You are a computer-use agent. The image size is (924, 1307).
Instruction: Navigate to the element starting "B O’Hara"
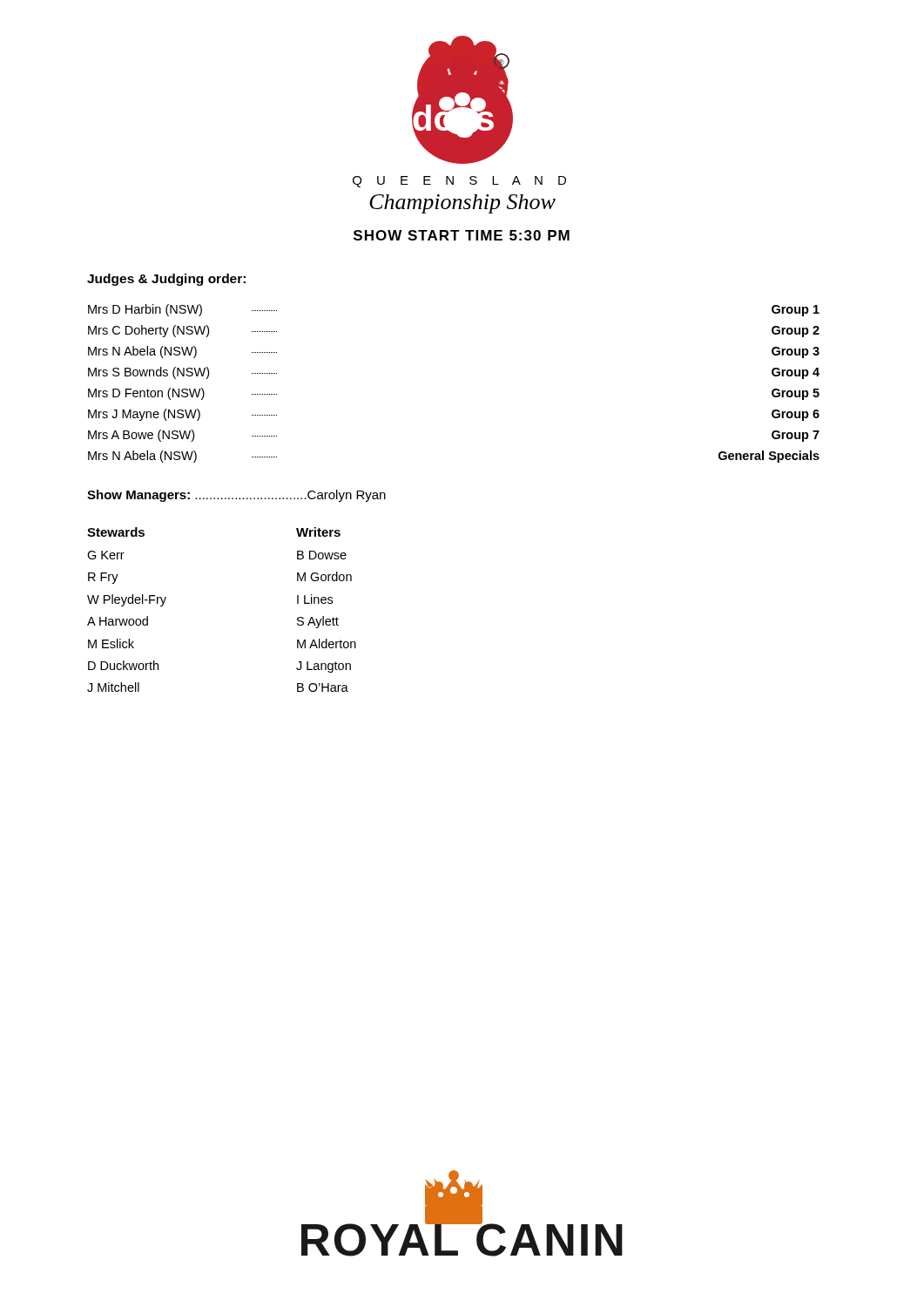pos(322,688)
